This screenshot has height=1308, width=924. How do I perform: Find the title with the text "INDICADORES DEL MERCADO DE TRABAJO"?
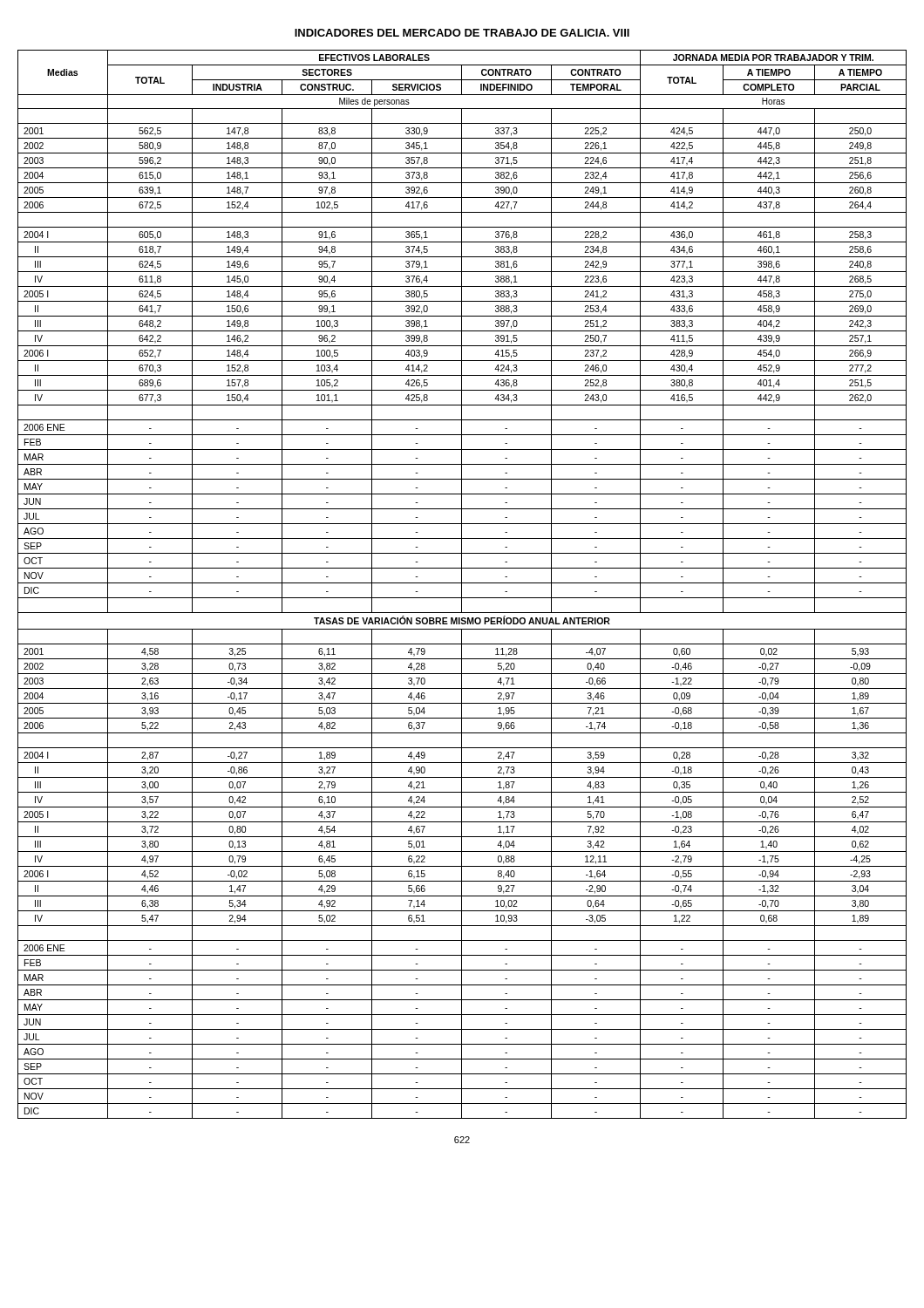(462, 33)
